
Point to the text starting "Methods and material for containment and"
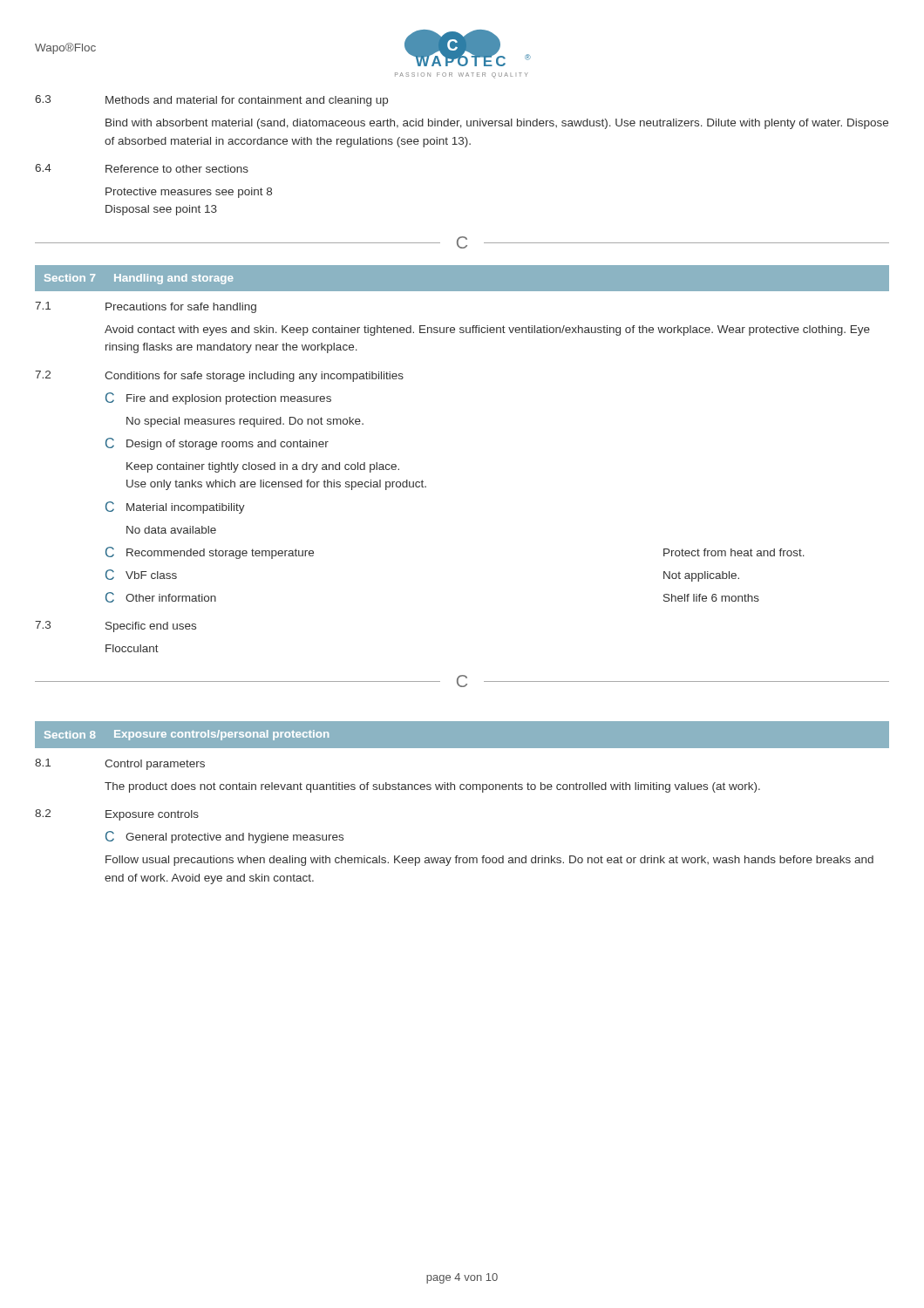pos(497,121)
